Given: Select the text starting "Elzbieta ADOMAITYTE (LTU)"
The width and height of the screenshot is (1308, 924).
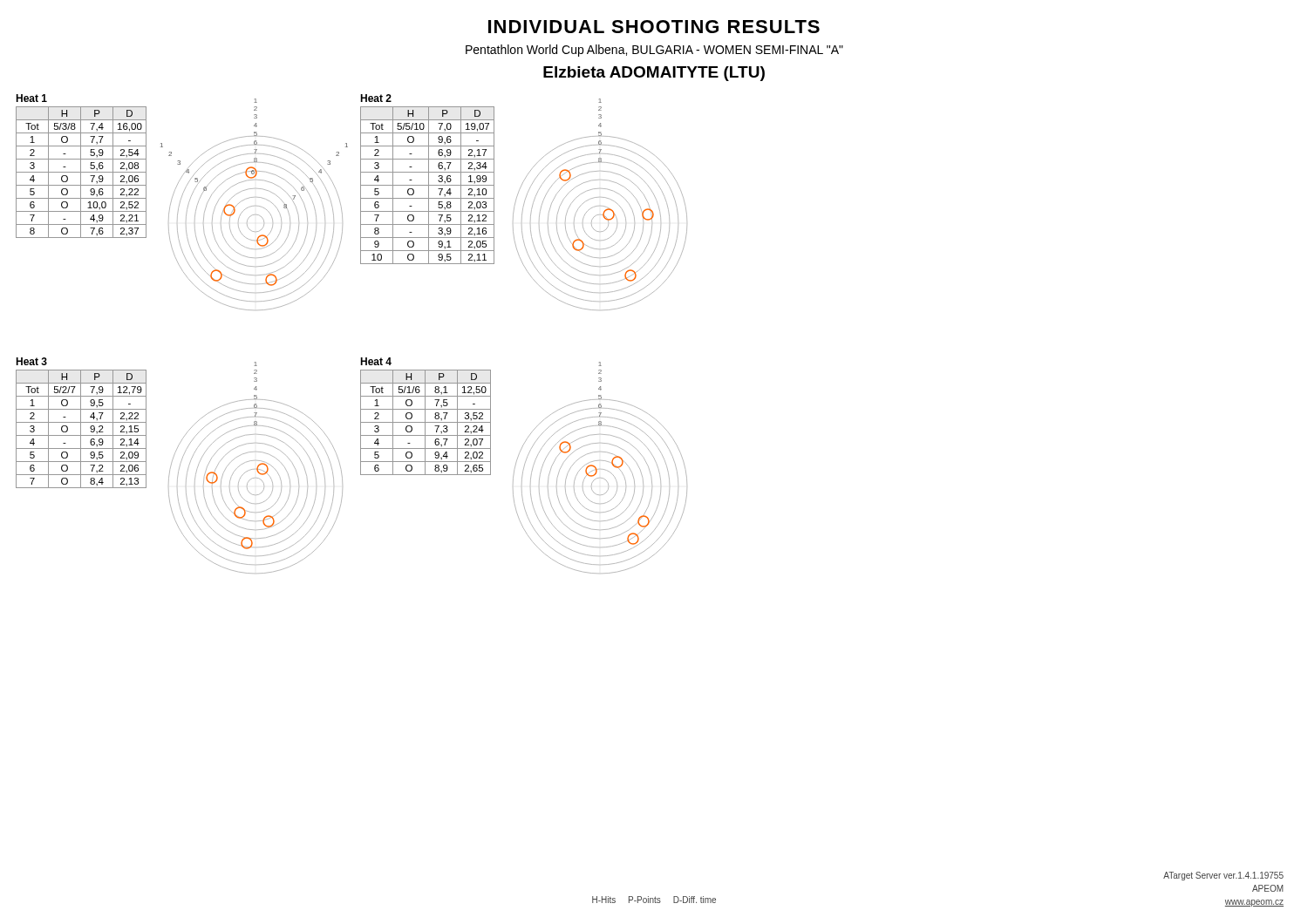Looking at the screenshot, I should click(x=654, y=72).
